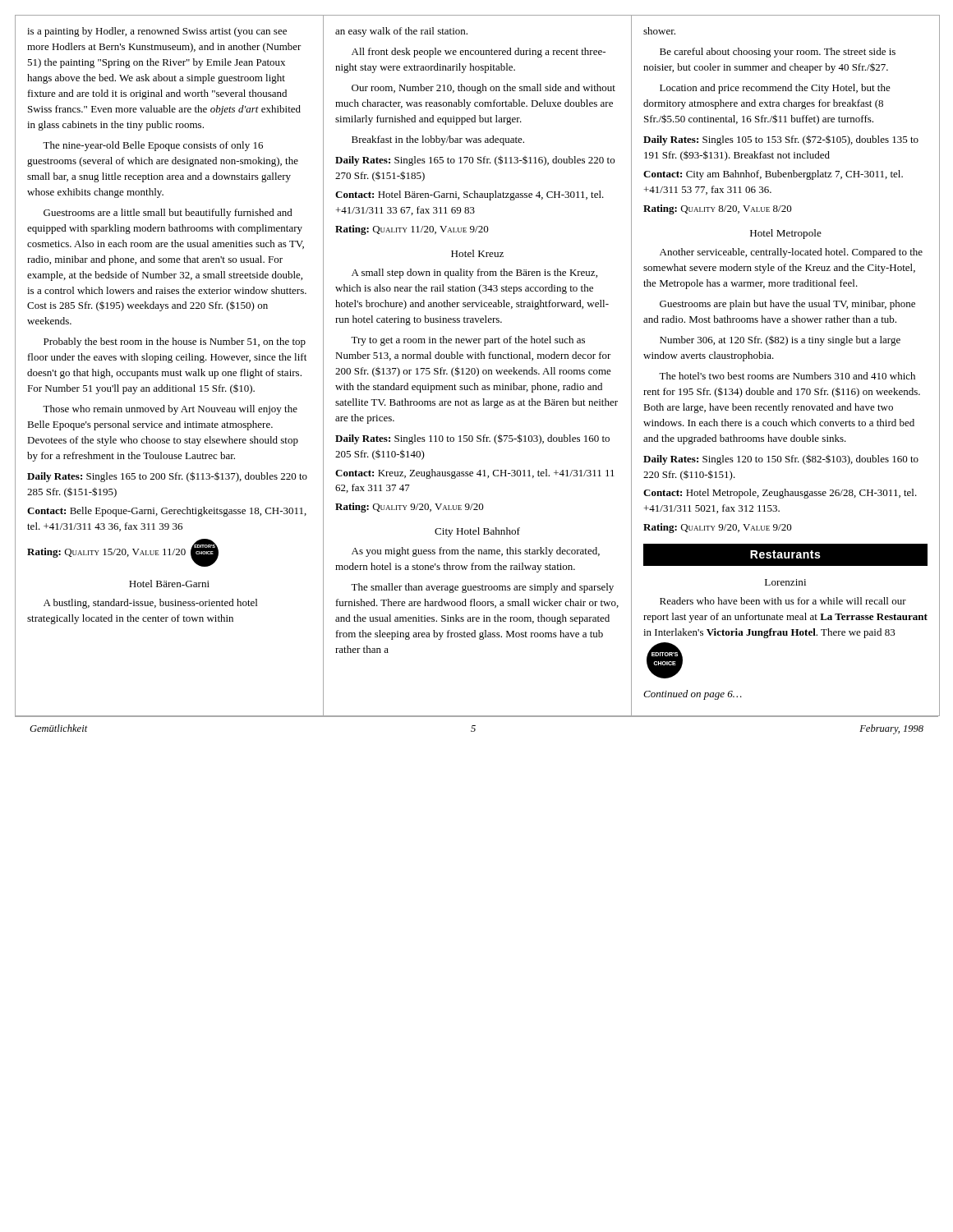953x1232 pixels.
Task: Locate the text block that says "Contact: Hotel Metropole, Zeughausgasse 26/28, CH-3011, tel."
Action: tap(785, 501)
